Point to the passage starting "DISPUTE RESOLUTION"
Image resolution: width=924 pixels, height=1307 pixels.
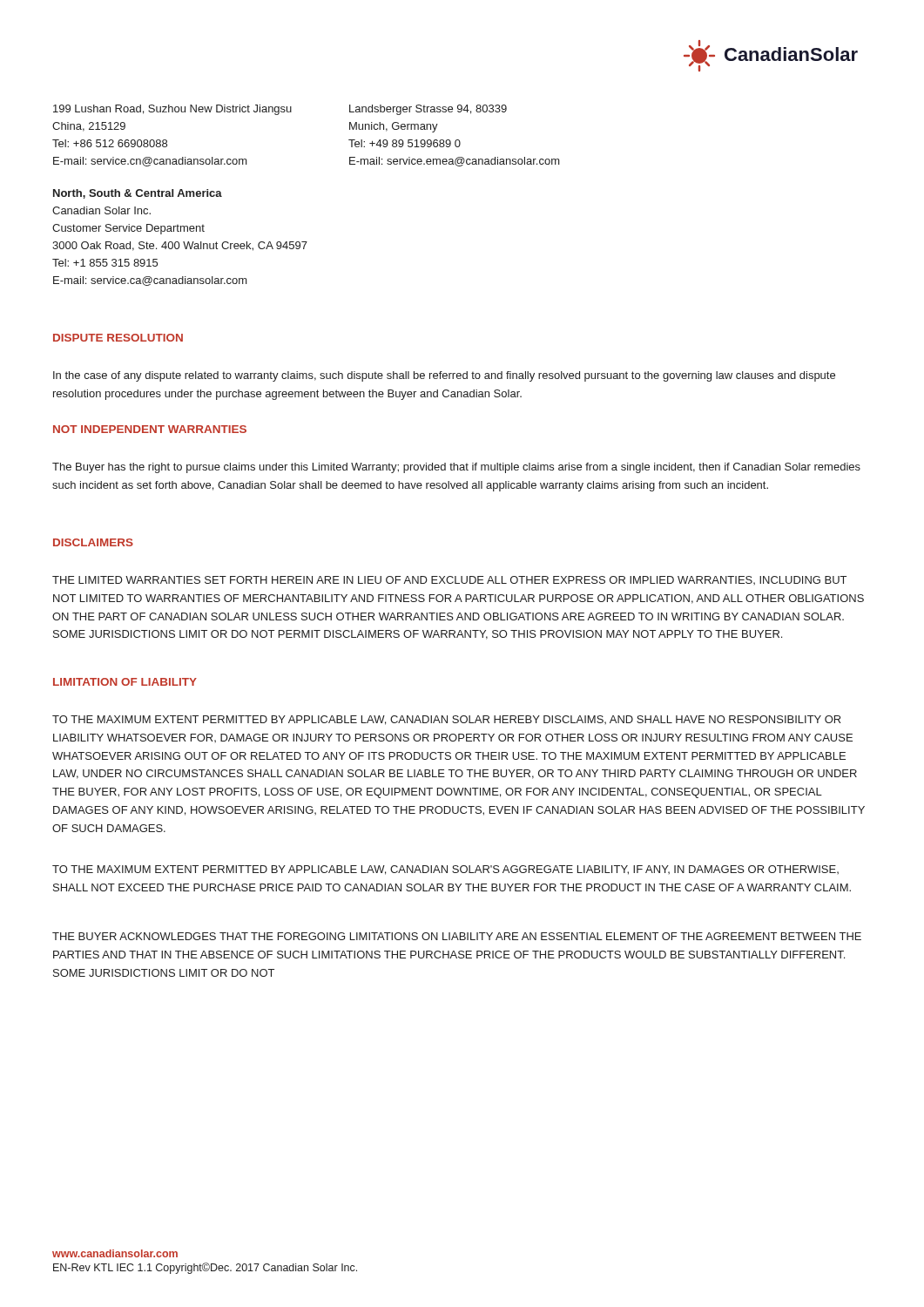(x=118, y=338)
